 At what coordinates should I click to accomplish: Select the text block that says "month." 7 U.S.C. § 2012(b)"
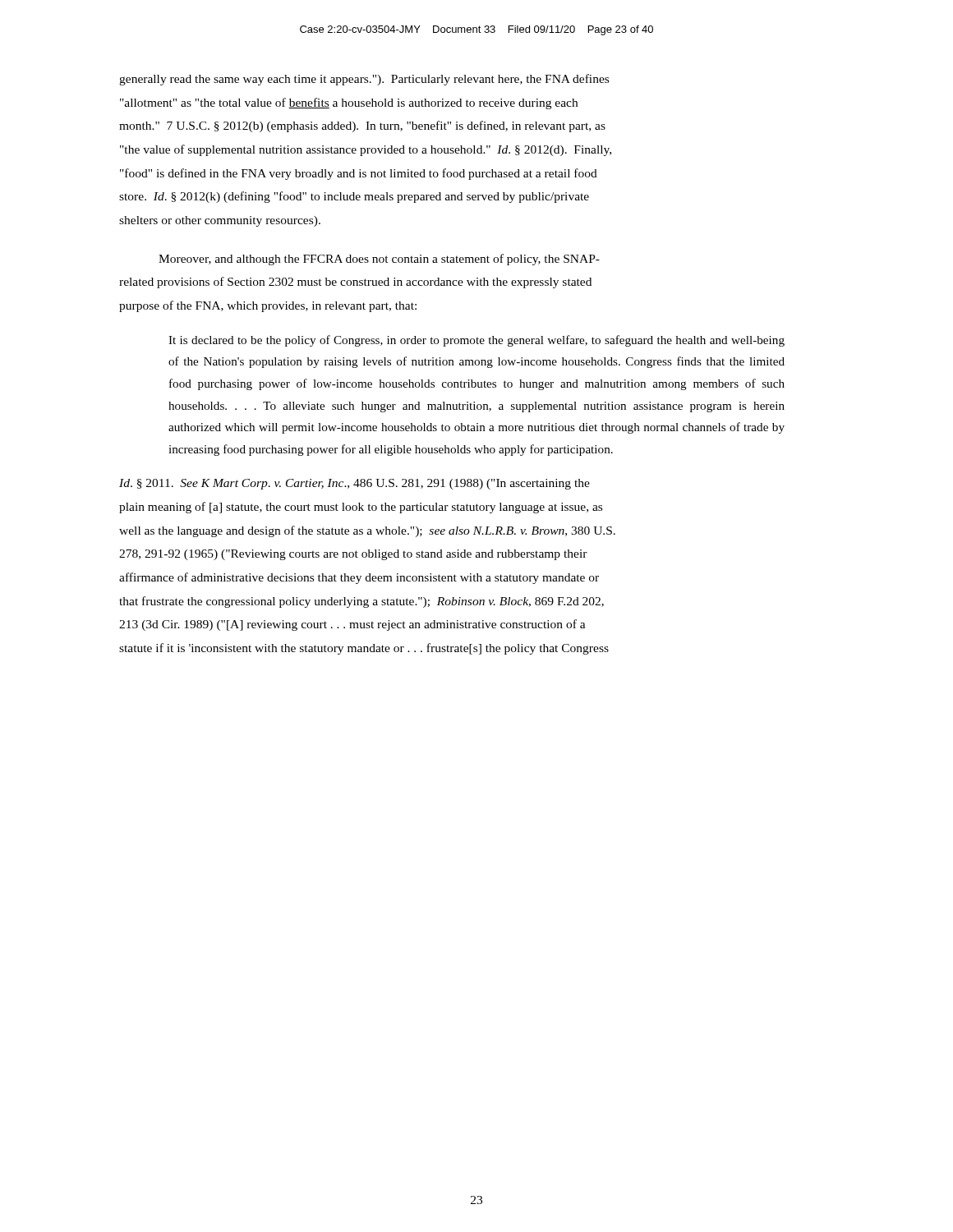click(362, 126)
